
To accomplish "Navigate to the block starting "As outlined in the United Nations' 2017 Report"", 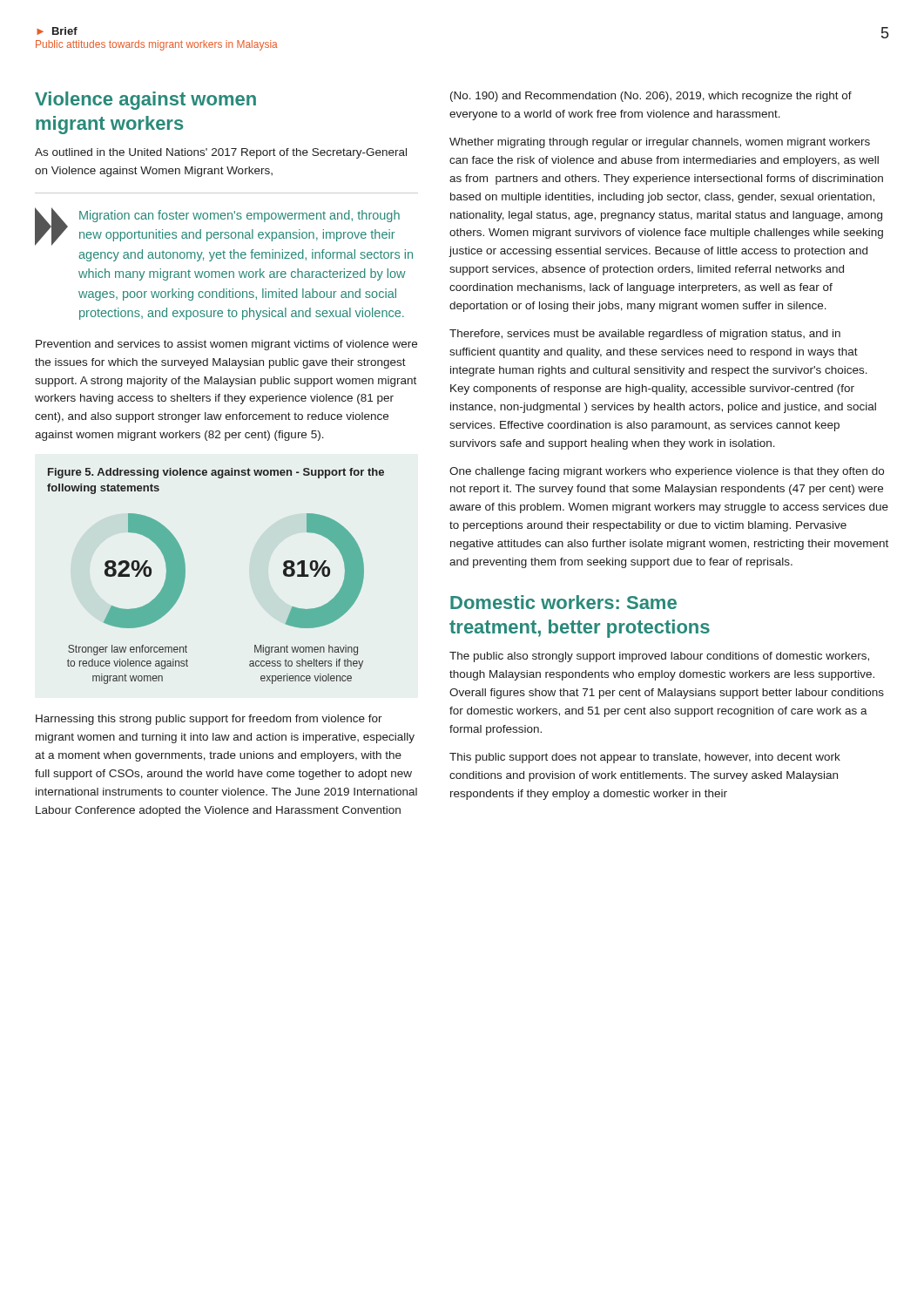I will (x=221, y=161).
